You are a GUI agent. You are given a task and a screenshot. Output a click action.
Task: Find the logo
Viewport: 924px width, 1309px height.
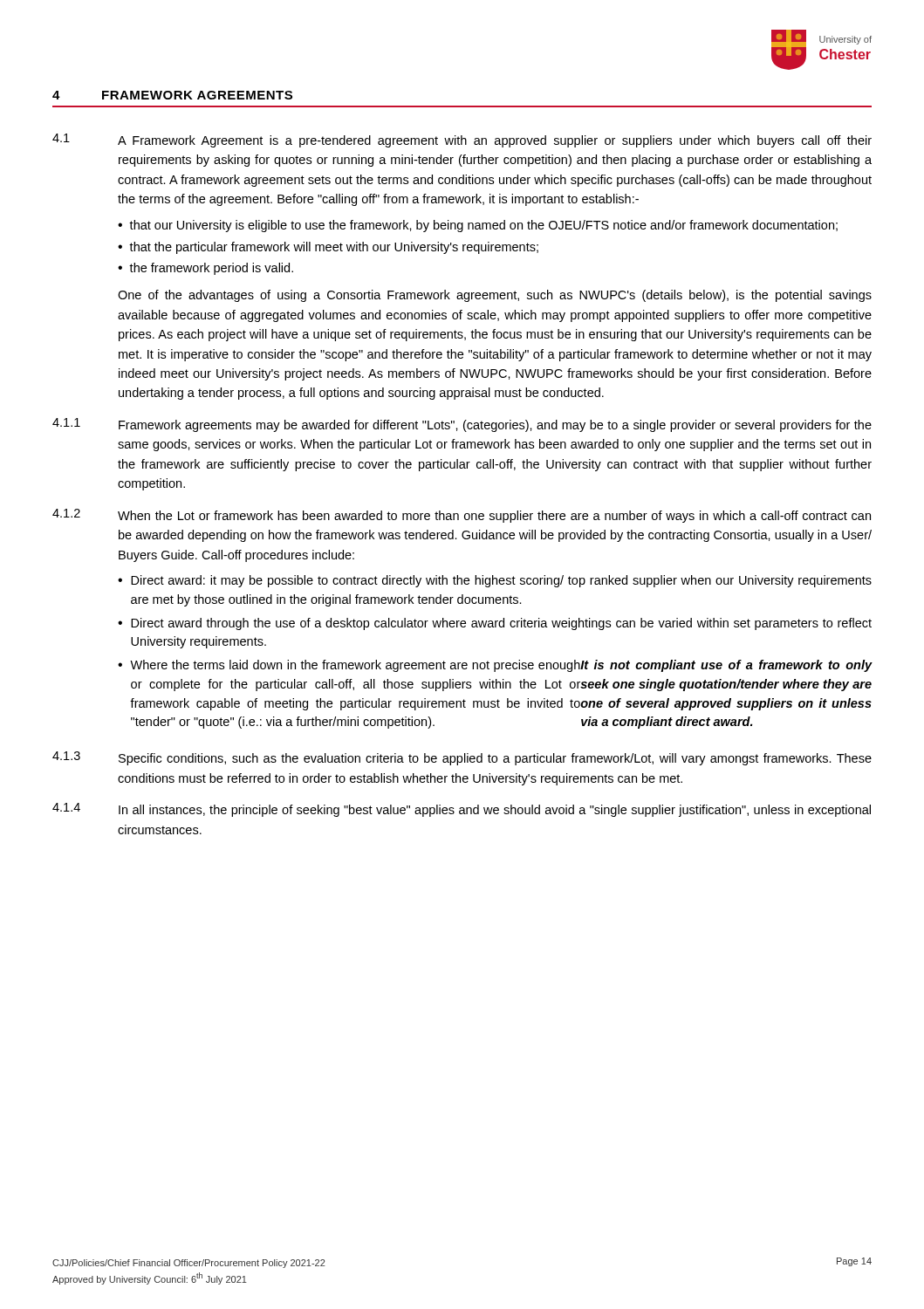(819, 49)
